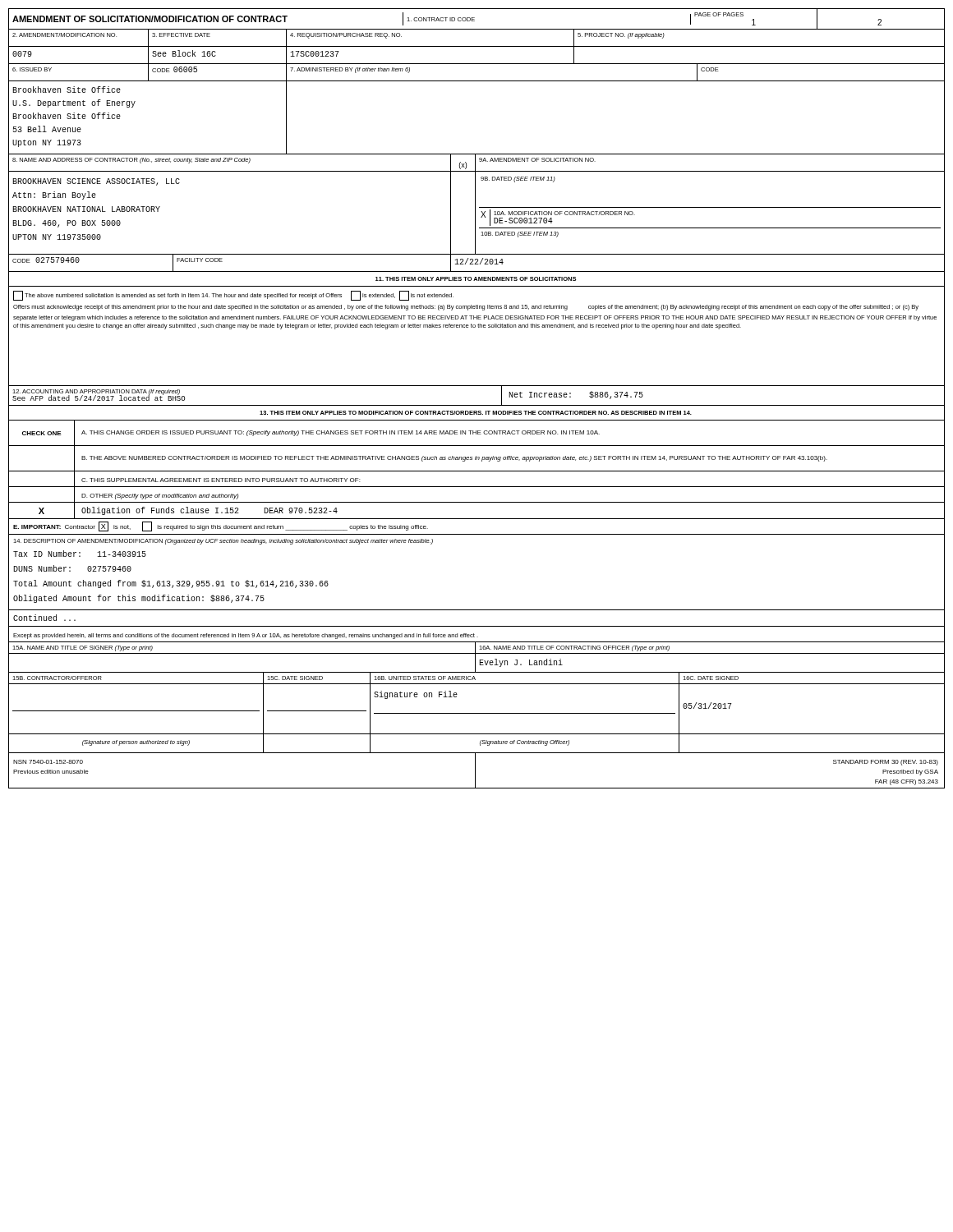Image resolution: width=953 pixels, height=1232 pixels.
Task: Navigate to the passage starting "X Obligation of Funds"
Action: [x=476, y=510]
